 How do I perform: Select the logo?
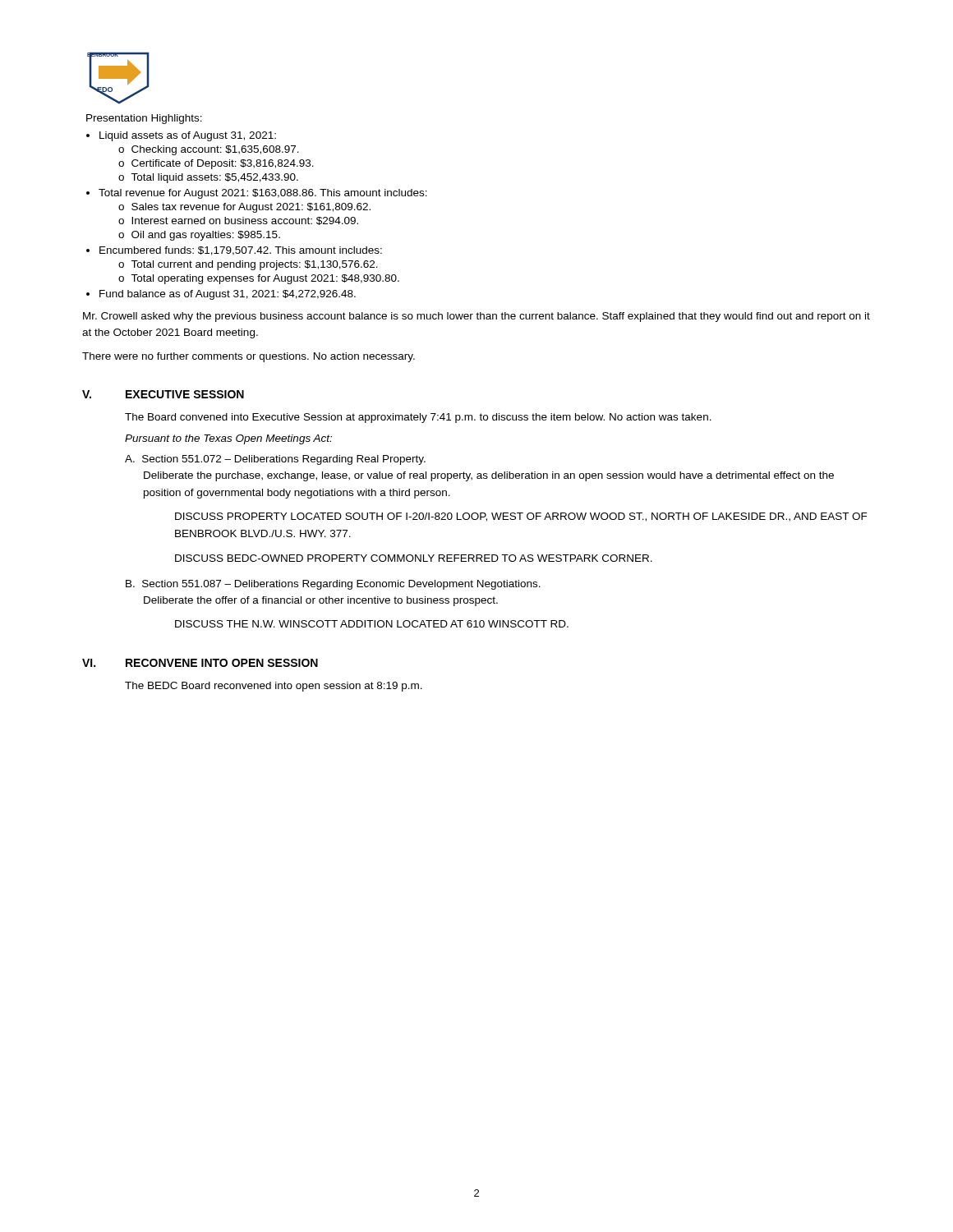coord(476,78)
